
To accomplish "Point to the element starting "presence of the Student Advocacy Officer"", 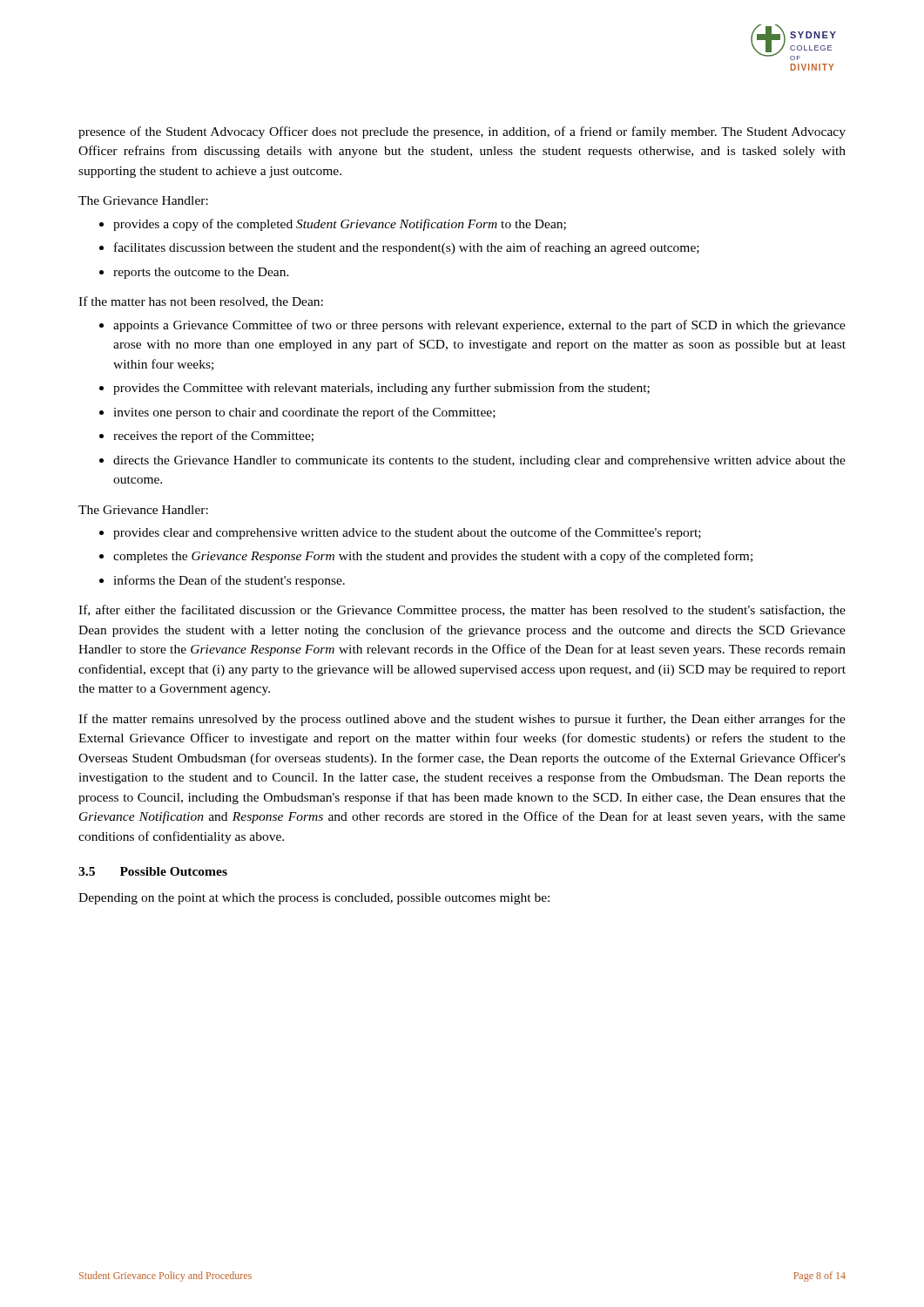I will click(x=462, y=151).
